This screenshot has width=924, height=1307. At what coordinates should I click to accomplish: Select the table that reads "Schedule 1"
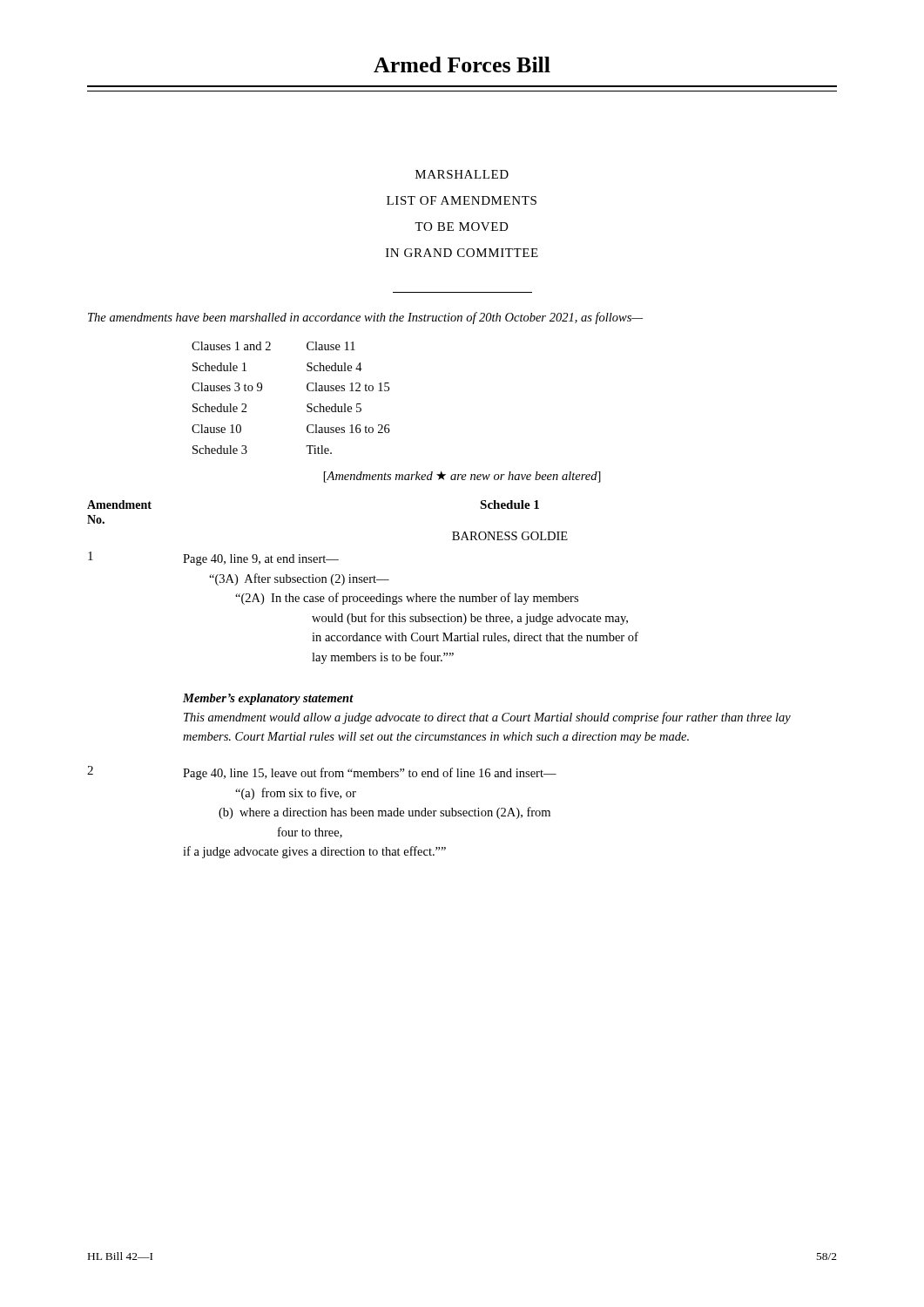[462, 398]
